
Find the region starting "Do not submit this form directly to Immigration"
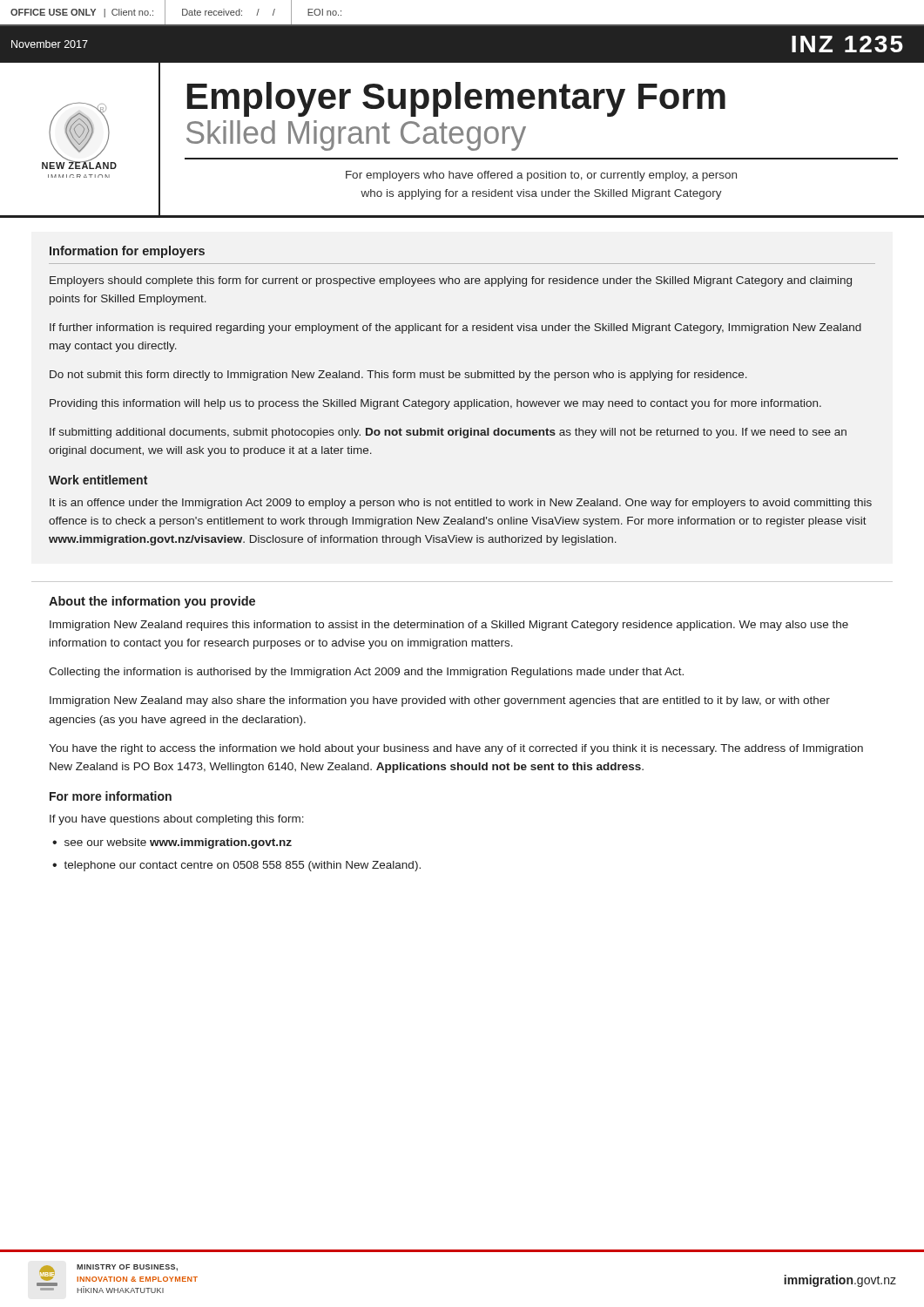pos(398,374)
